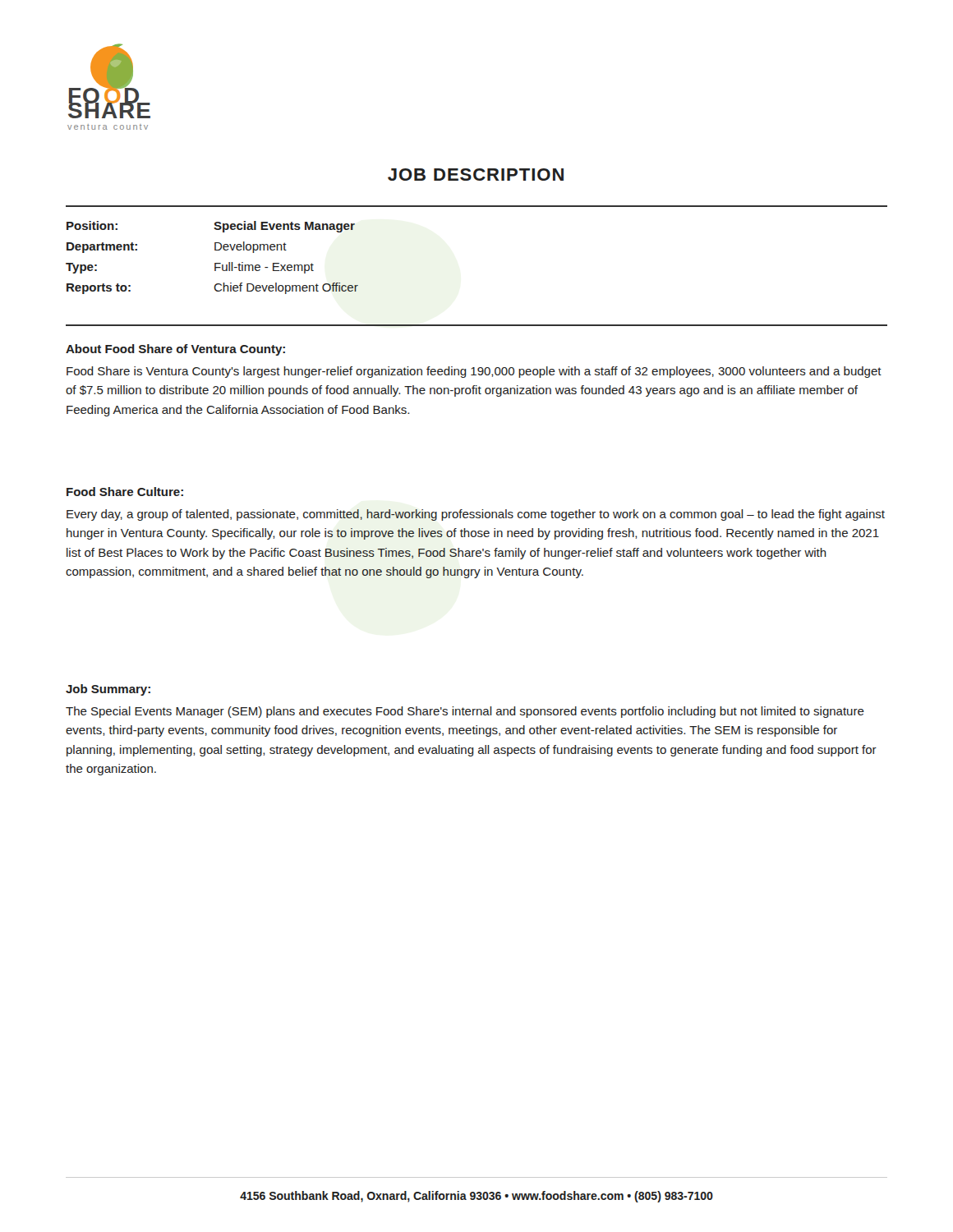Find the title
953x1232 pixels.
click(x=476, y=175)
